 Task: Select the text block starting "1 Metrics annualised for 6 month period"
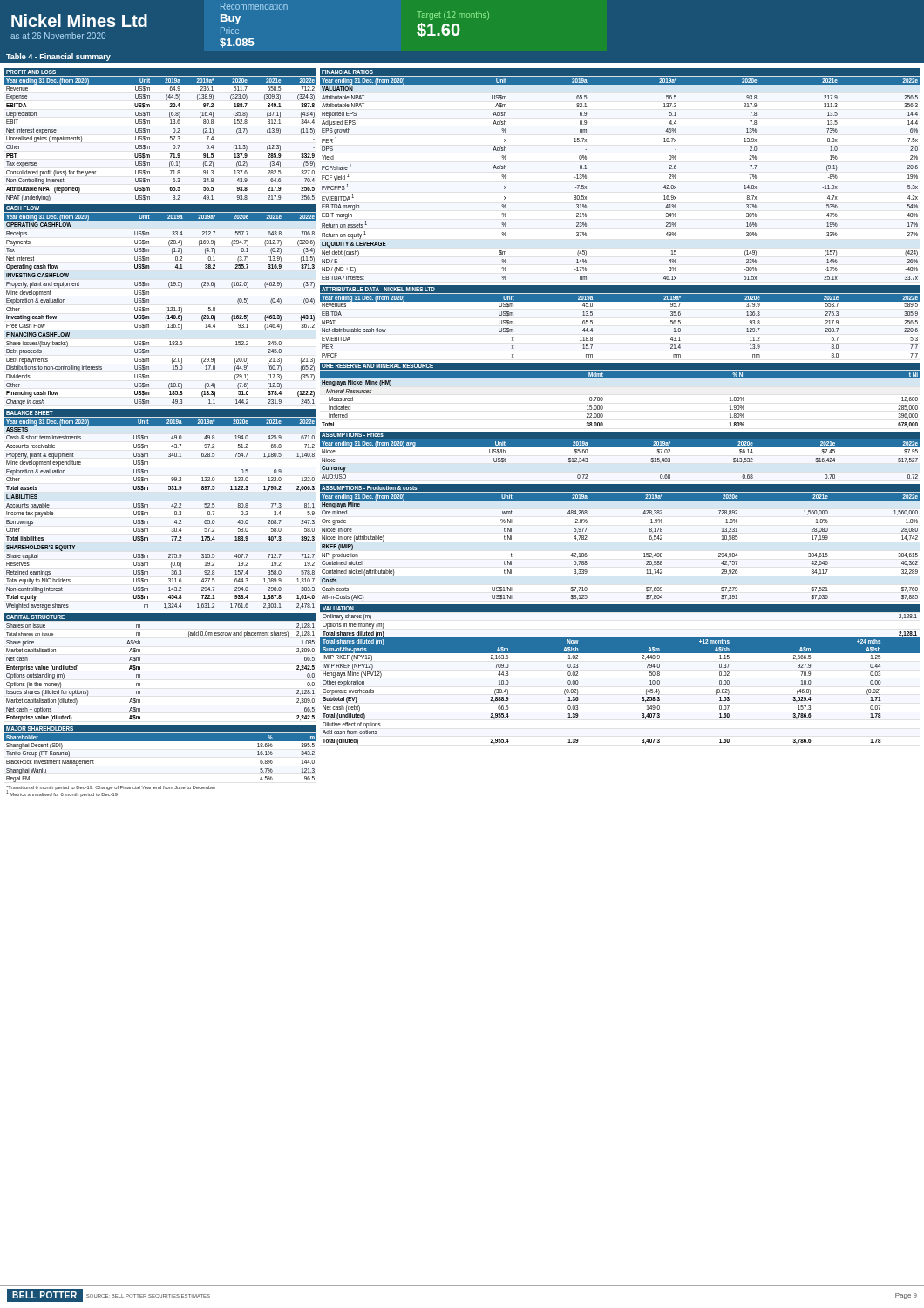[x=62, y=793]
